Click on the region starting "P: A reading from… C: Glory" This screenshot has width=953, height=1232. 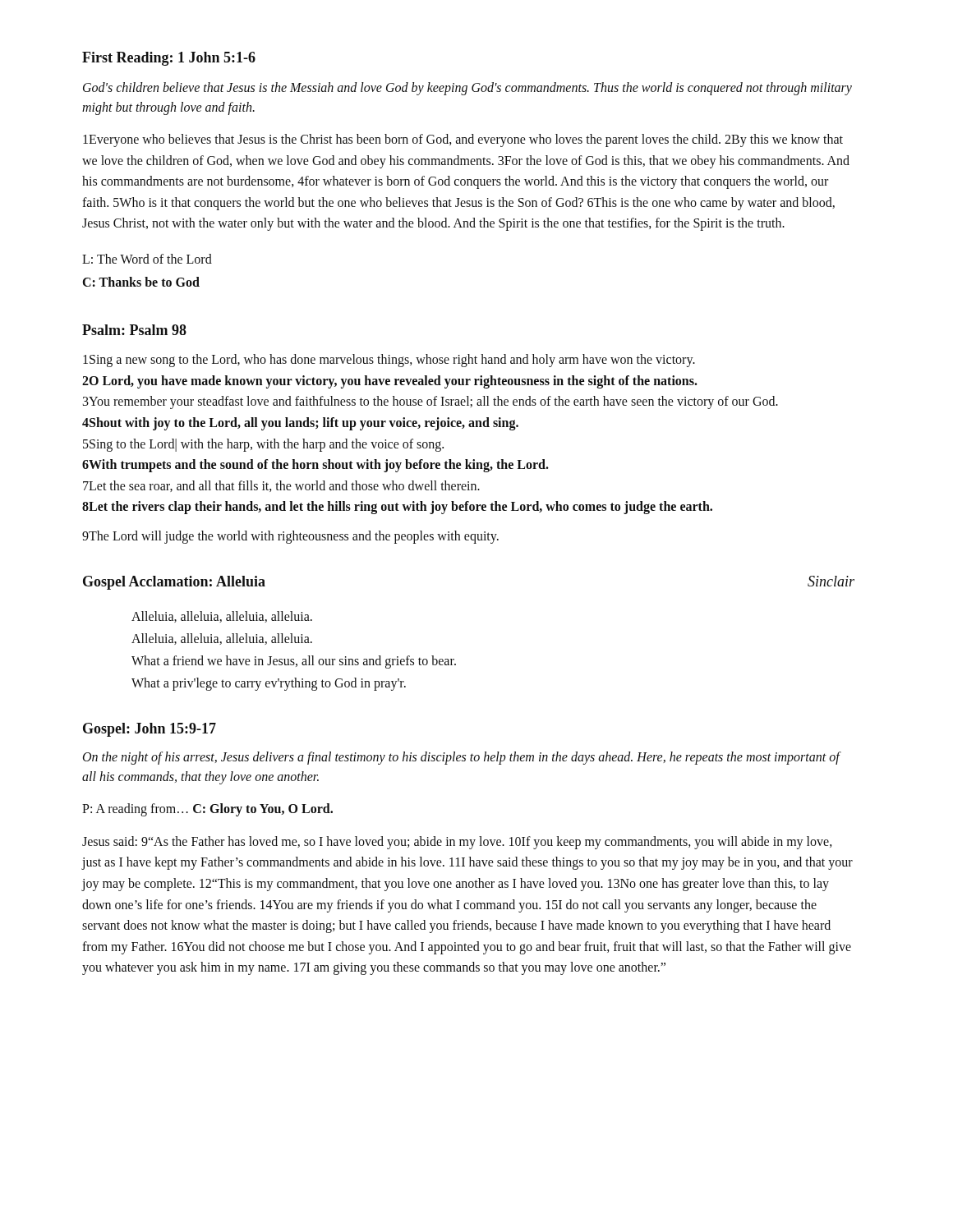[208, 809]
